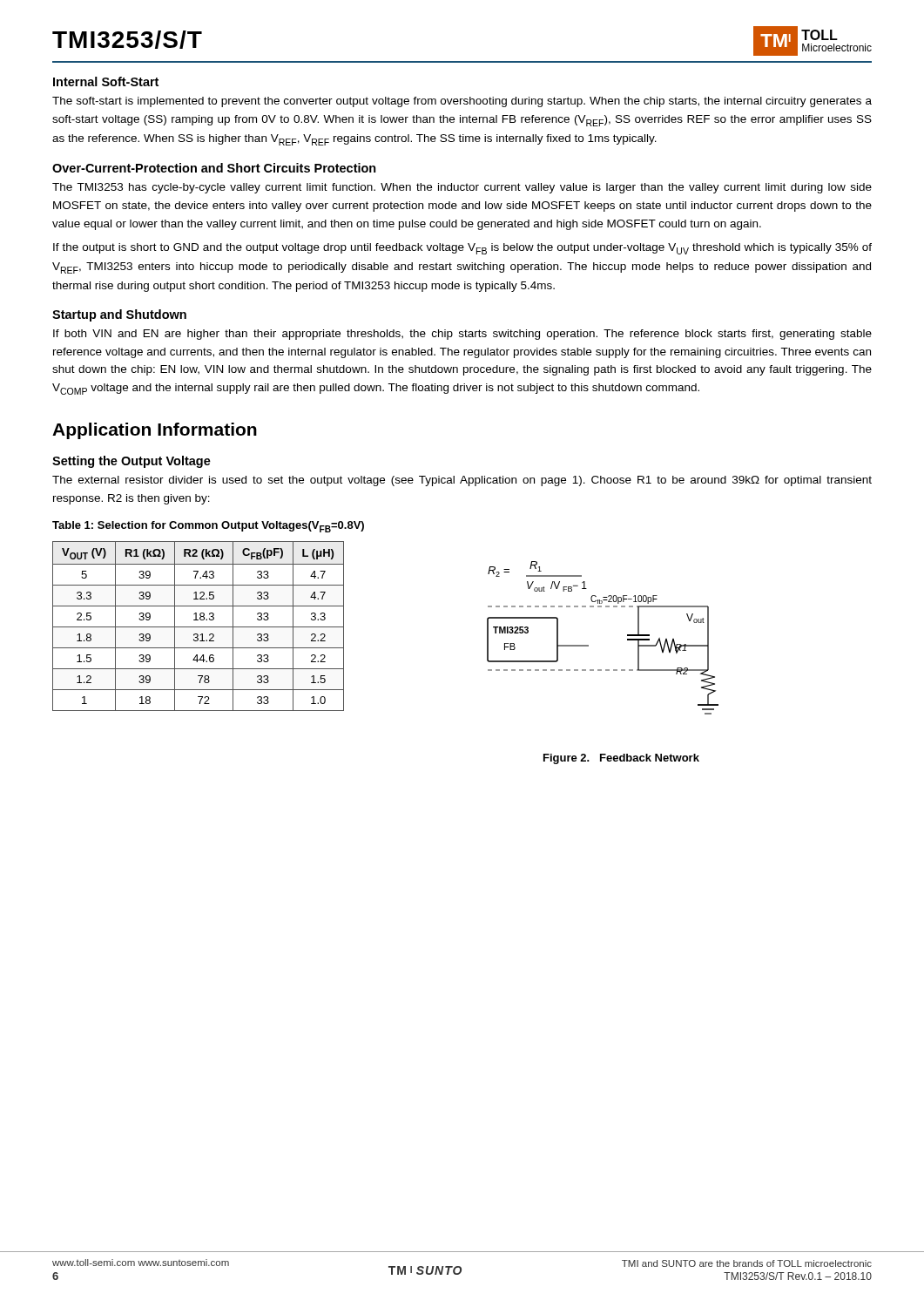
Task: Find the text block containing "If the output is short to GND and"
Action: pos(462,266)
